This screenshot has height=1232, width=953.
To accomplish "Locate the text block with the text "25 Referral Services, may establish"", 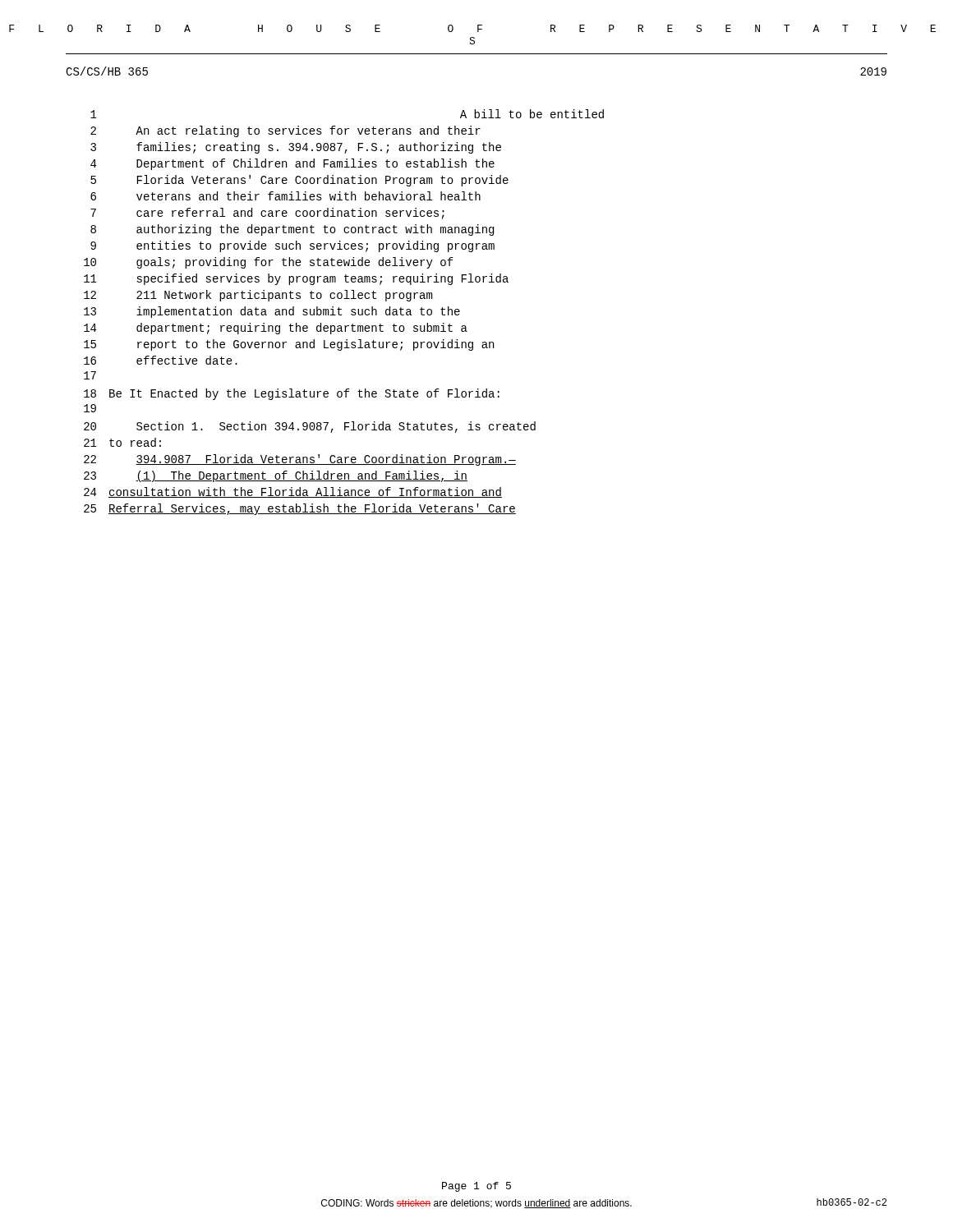I will [476, 509].
